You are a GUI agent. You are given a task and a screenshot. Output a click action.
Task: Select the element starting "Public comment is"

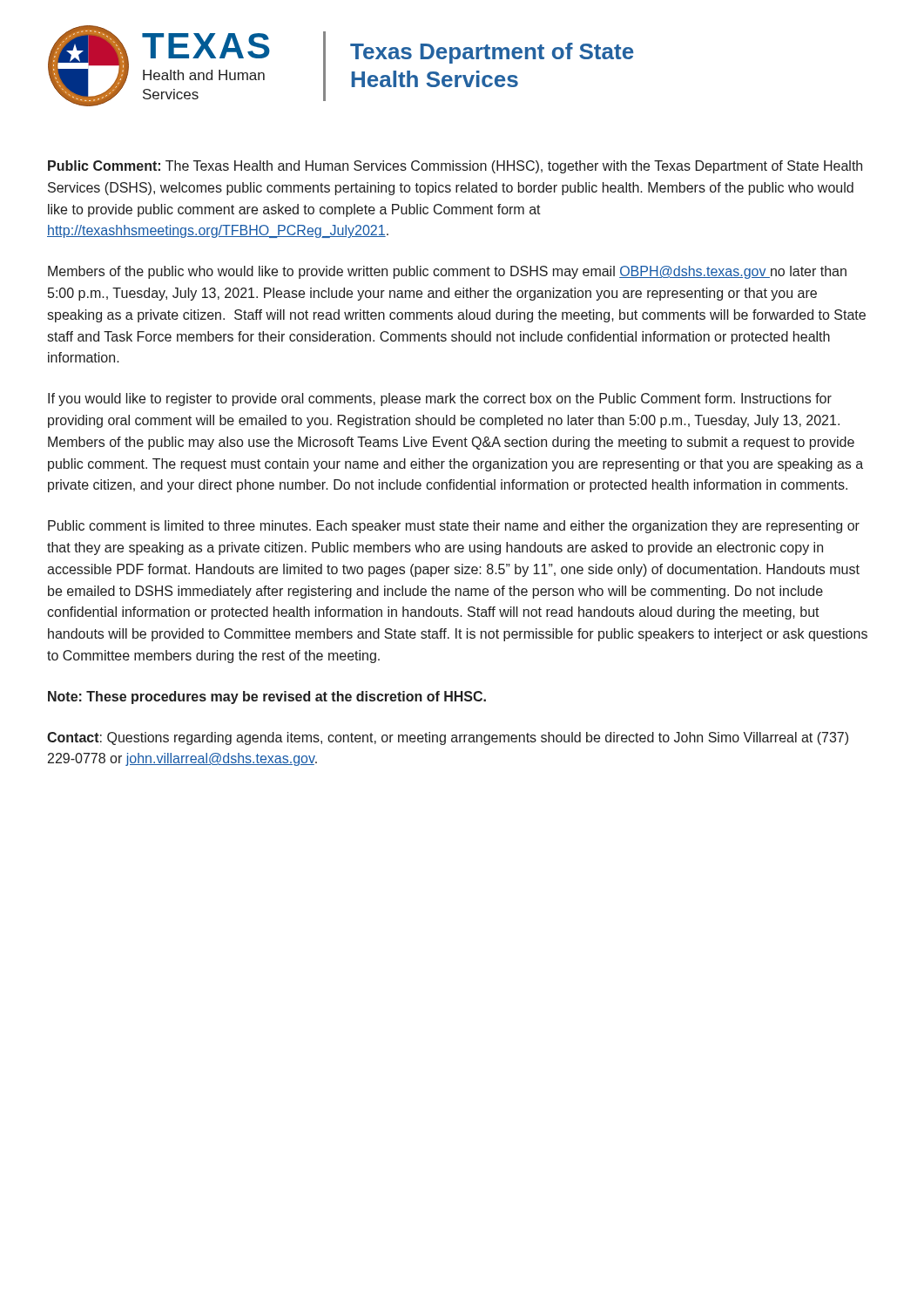462,592
